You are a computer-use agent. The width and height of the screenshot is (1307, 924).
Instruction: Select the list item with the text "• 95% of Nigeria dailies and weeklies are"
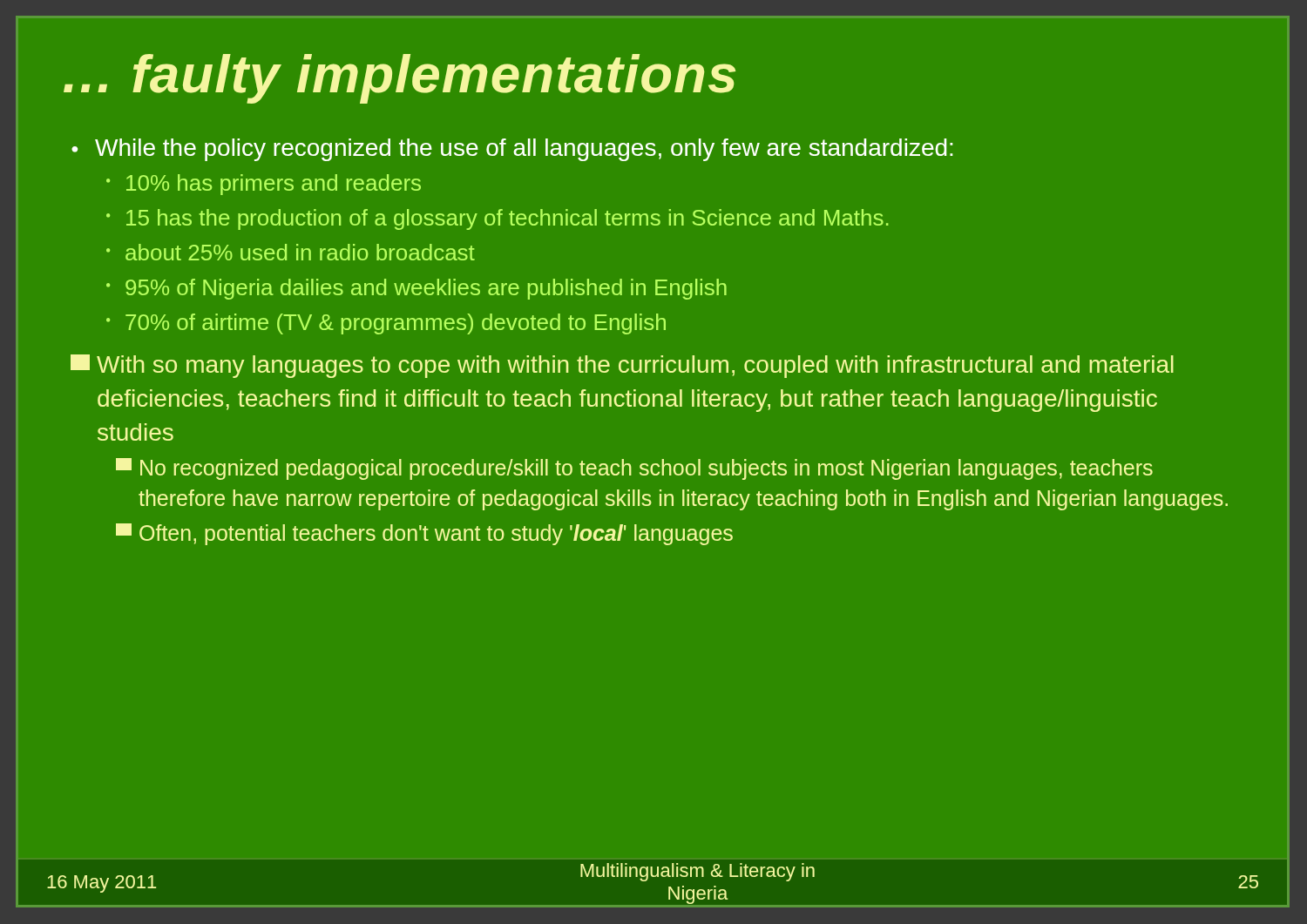[x=417, y=288]
